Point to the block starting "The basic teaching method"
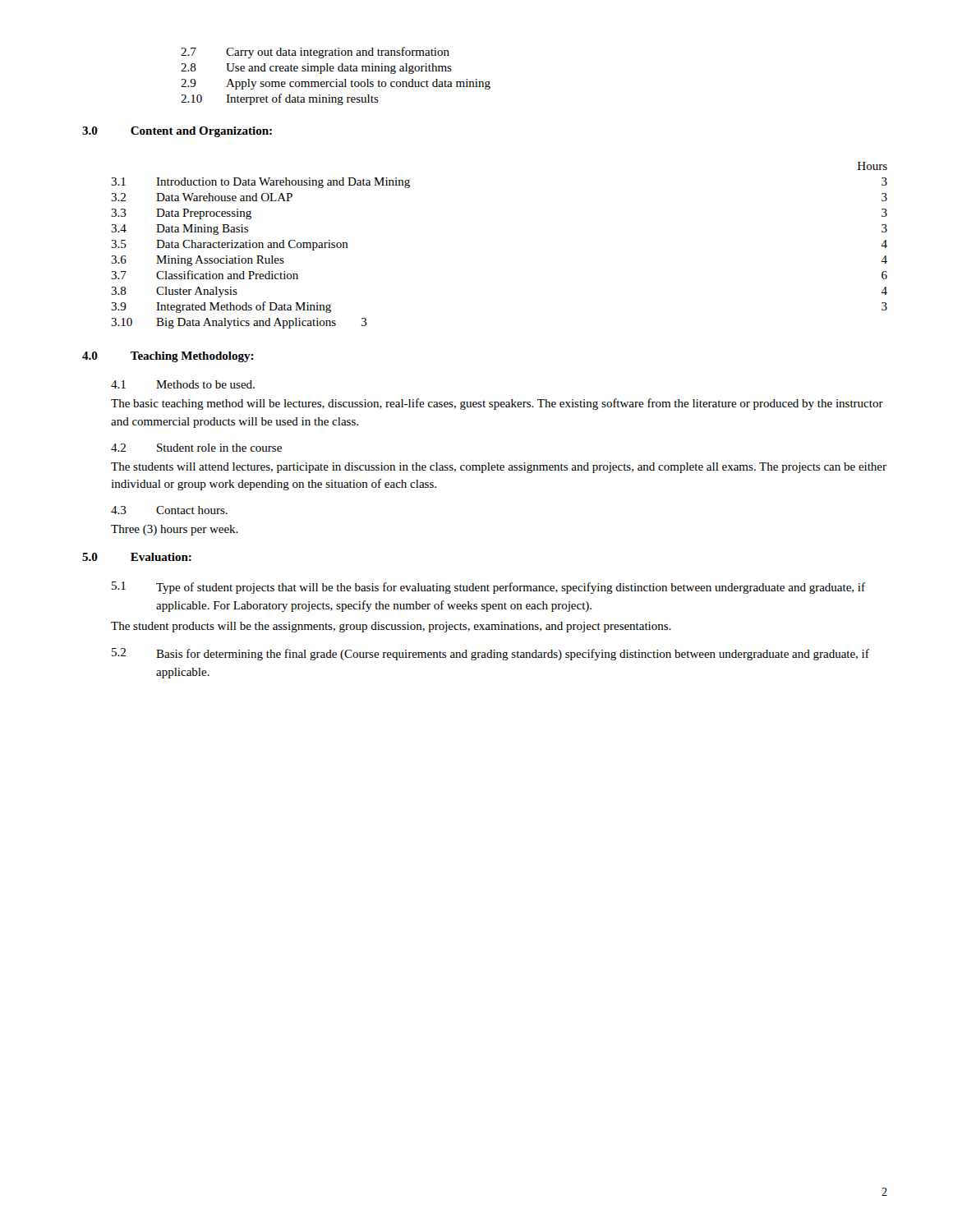 tap(497, 412)
